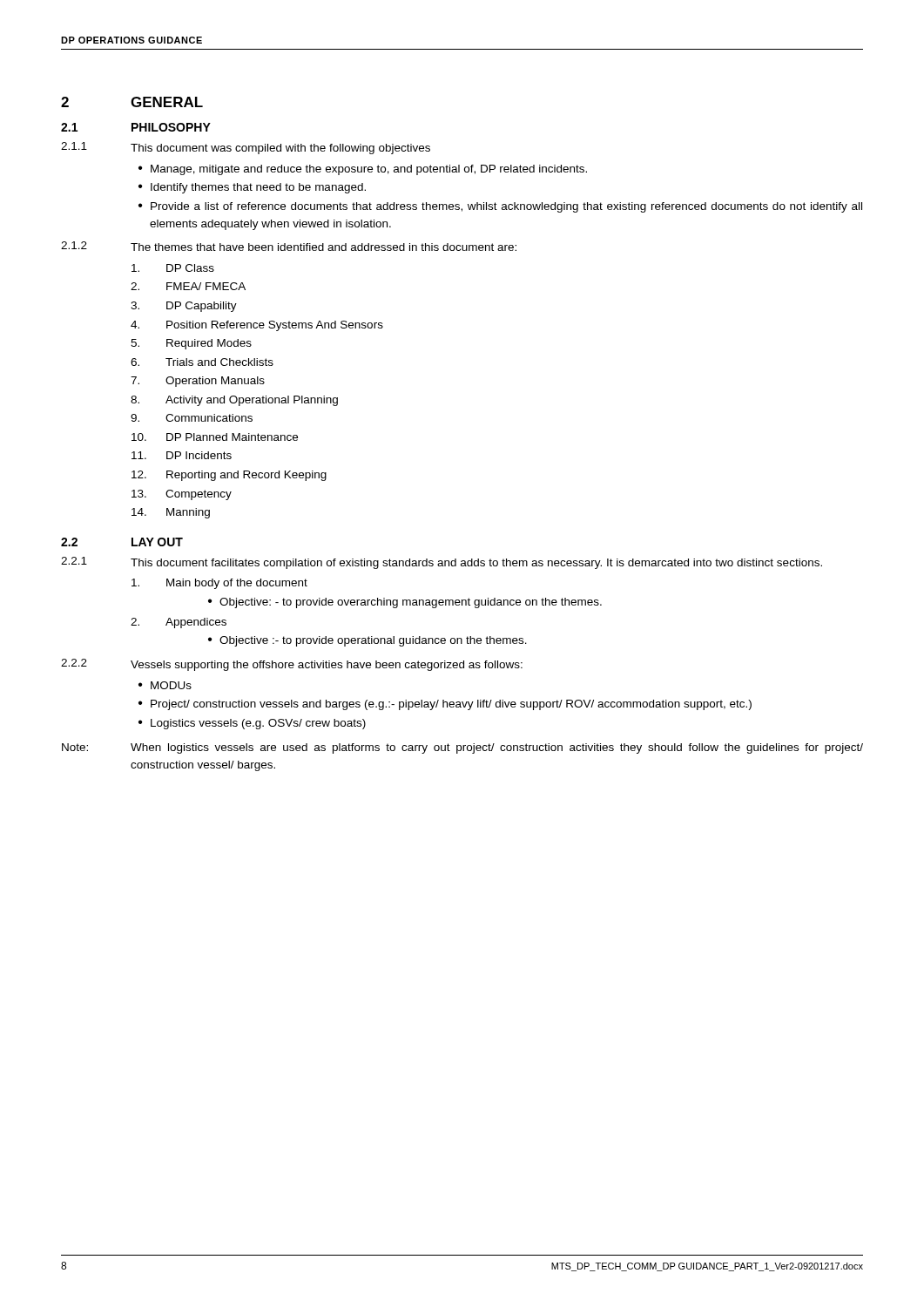
Task: Select the element starting "When logistics vessels are used"
Action: click(497, 756)
